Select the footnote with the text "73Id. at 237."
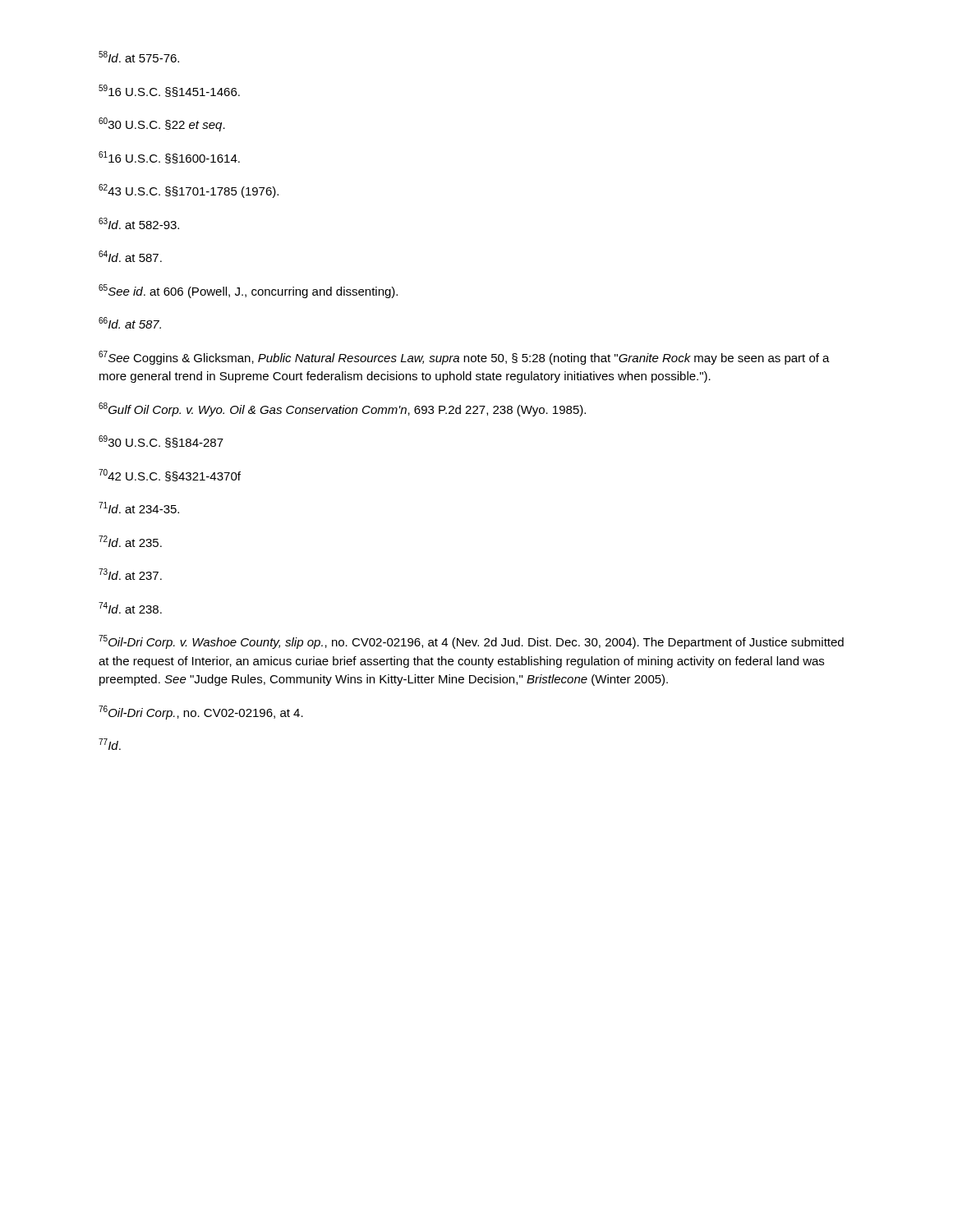 (x=131, y=575)
